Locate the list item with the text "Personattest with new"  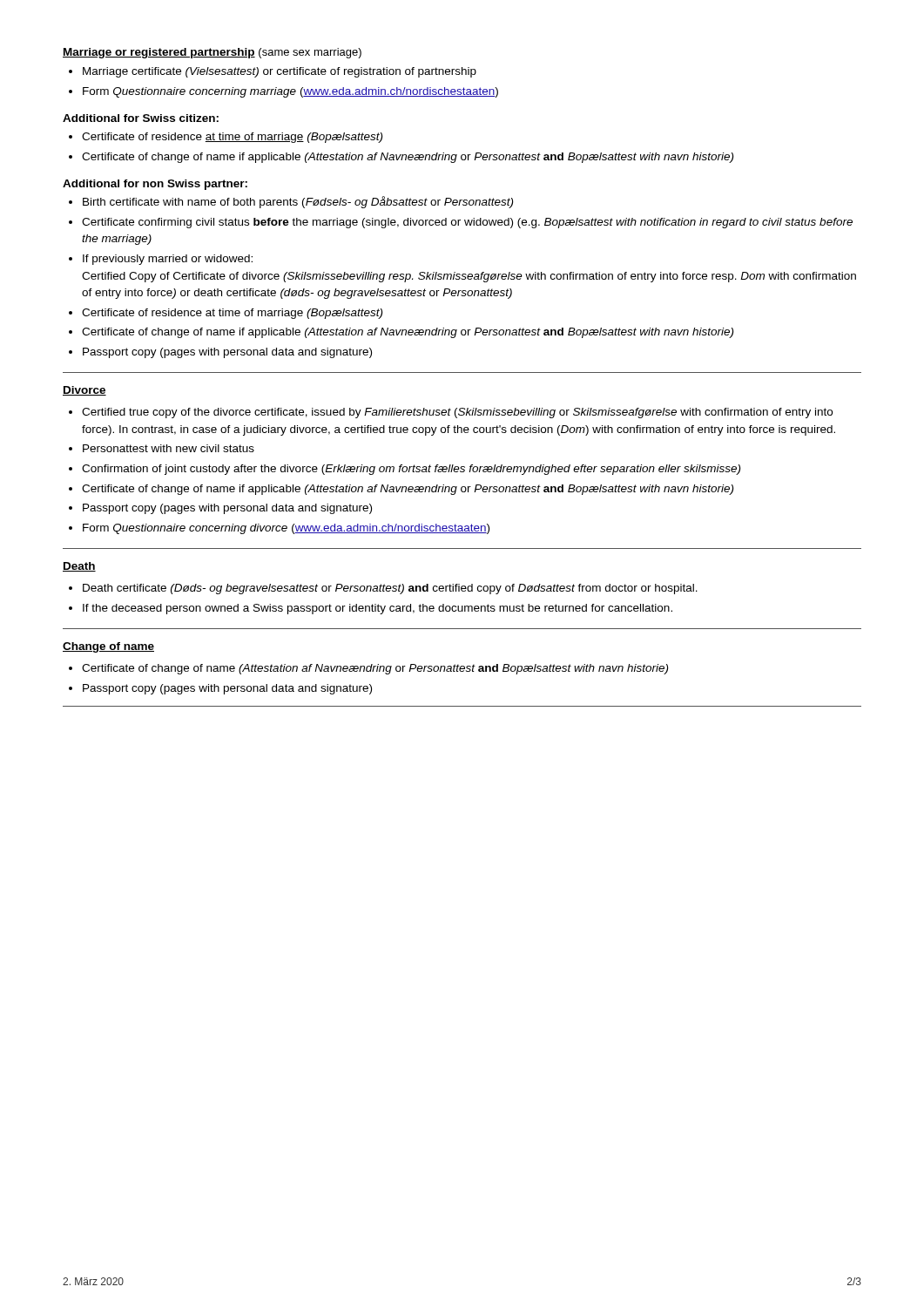coord(168,449)
